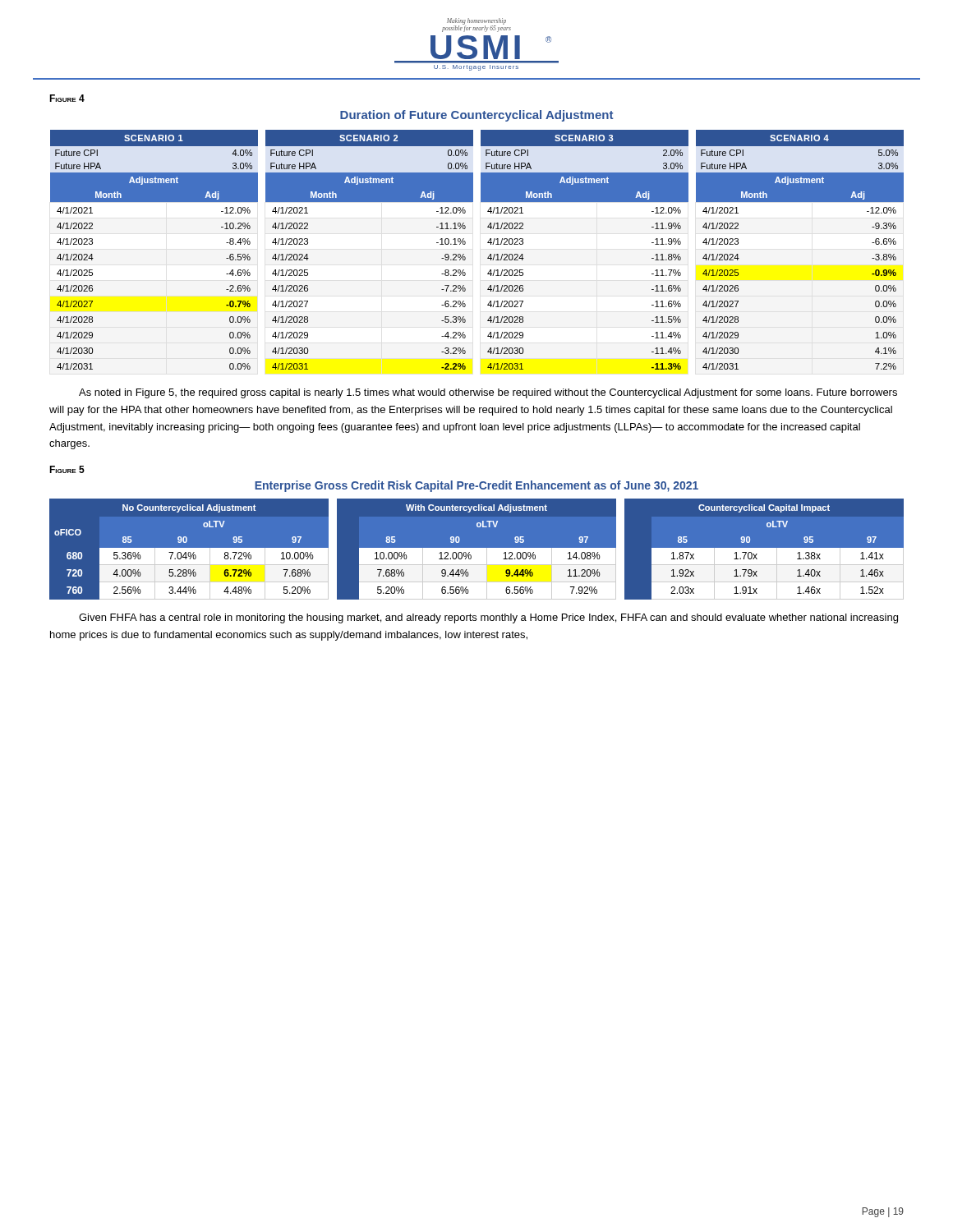Select the caption with the text "Figure 4"

point(67,99)
